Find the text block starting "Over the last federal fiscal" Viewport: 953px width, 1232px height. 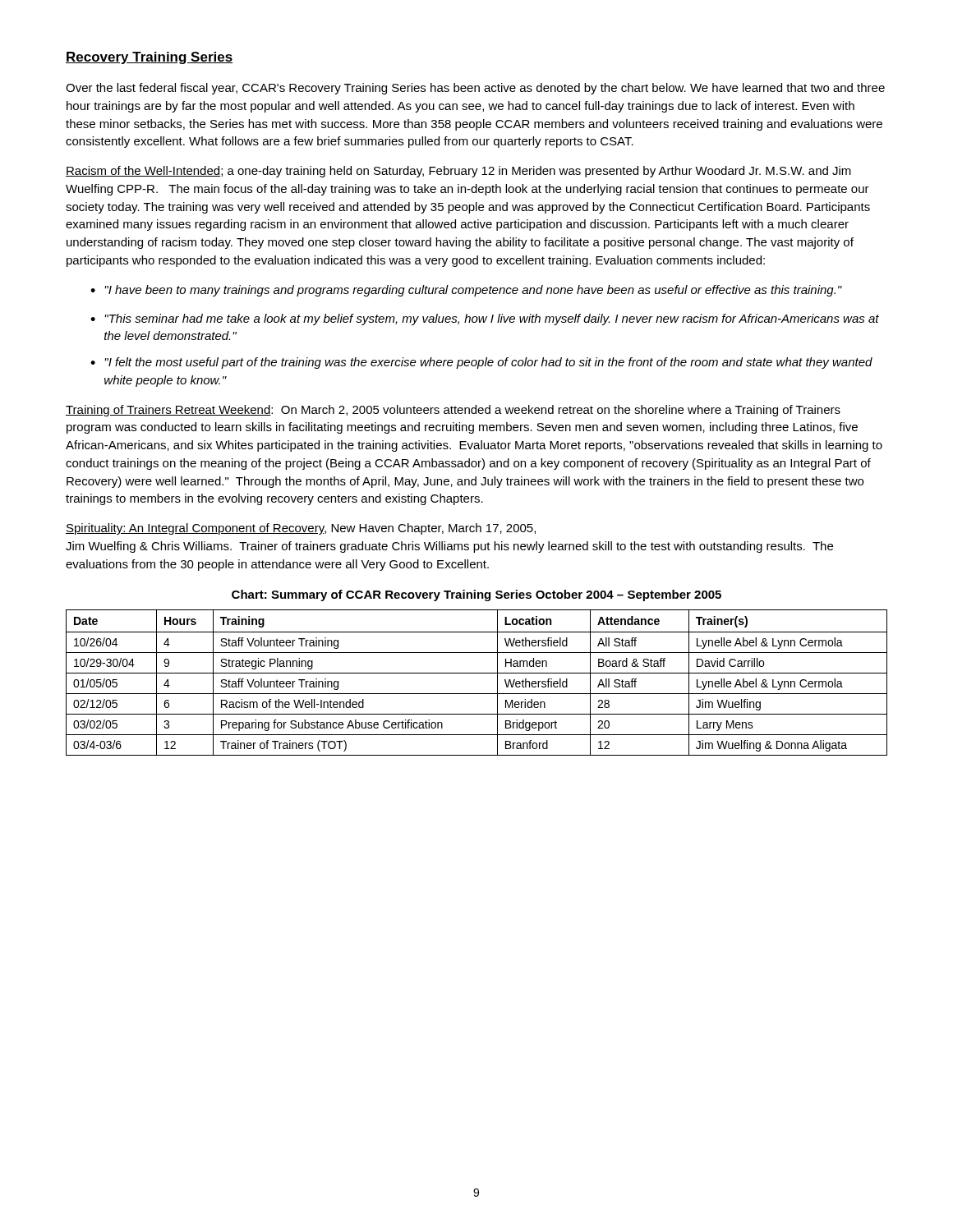[x=475, y=114]
